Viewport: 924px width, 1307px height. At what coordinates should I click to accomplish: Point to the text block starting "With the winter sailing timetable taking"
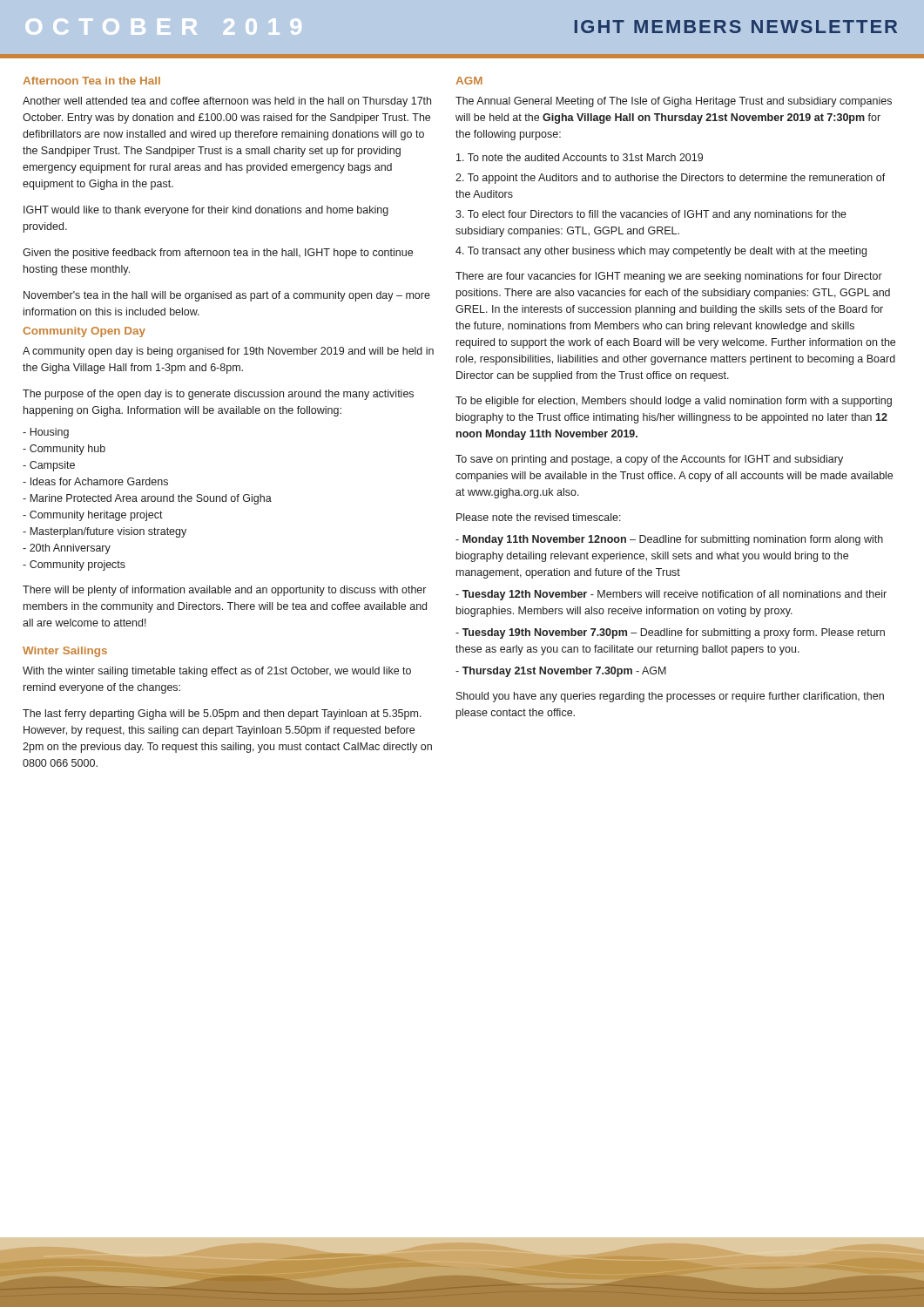[217, 679]
